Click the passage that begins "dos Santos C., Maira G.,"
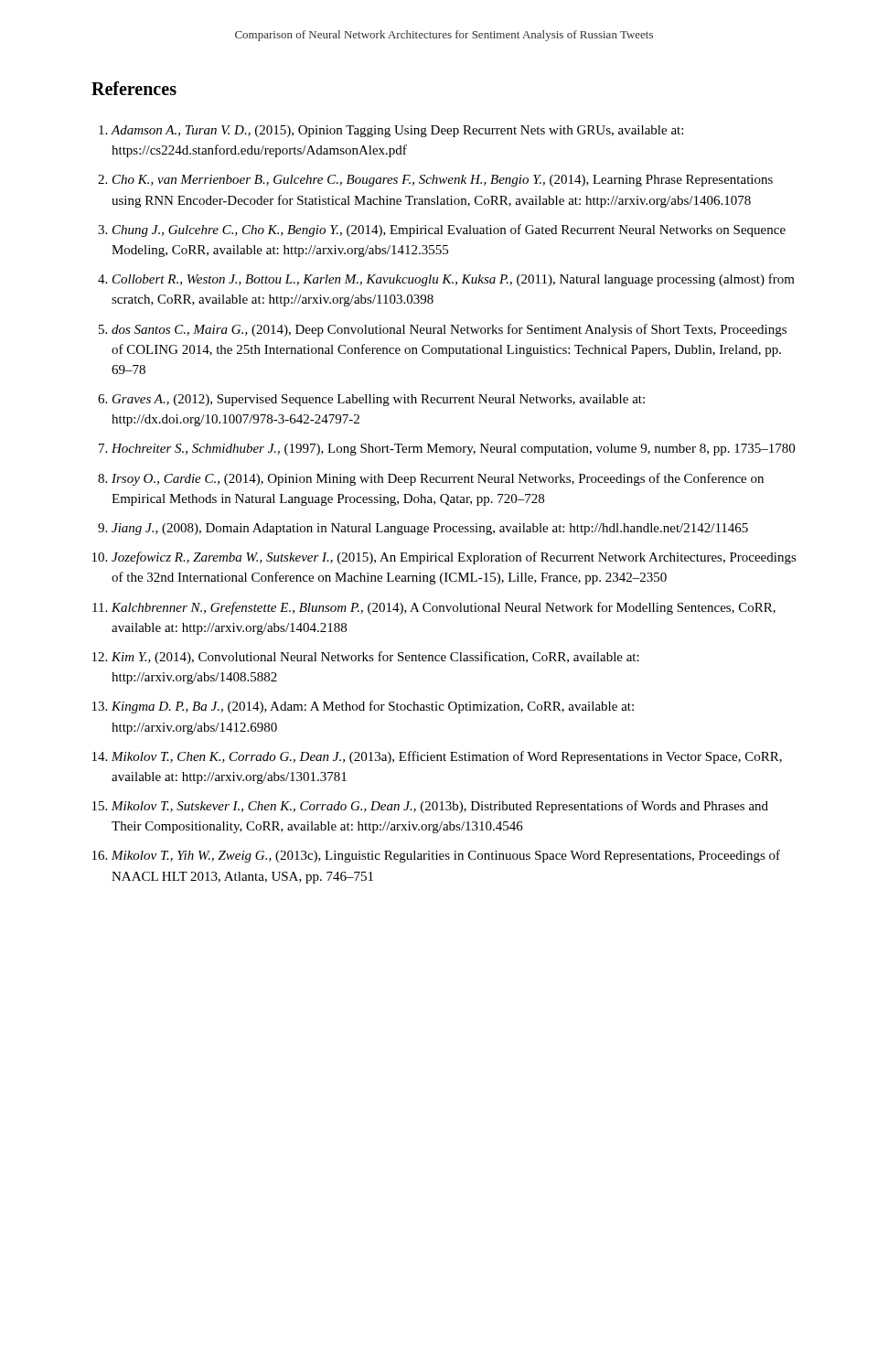The height and width of the screenshot is (1372, 888). (449, 349)
